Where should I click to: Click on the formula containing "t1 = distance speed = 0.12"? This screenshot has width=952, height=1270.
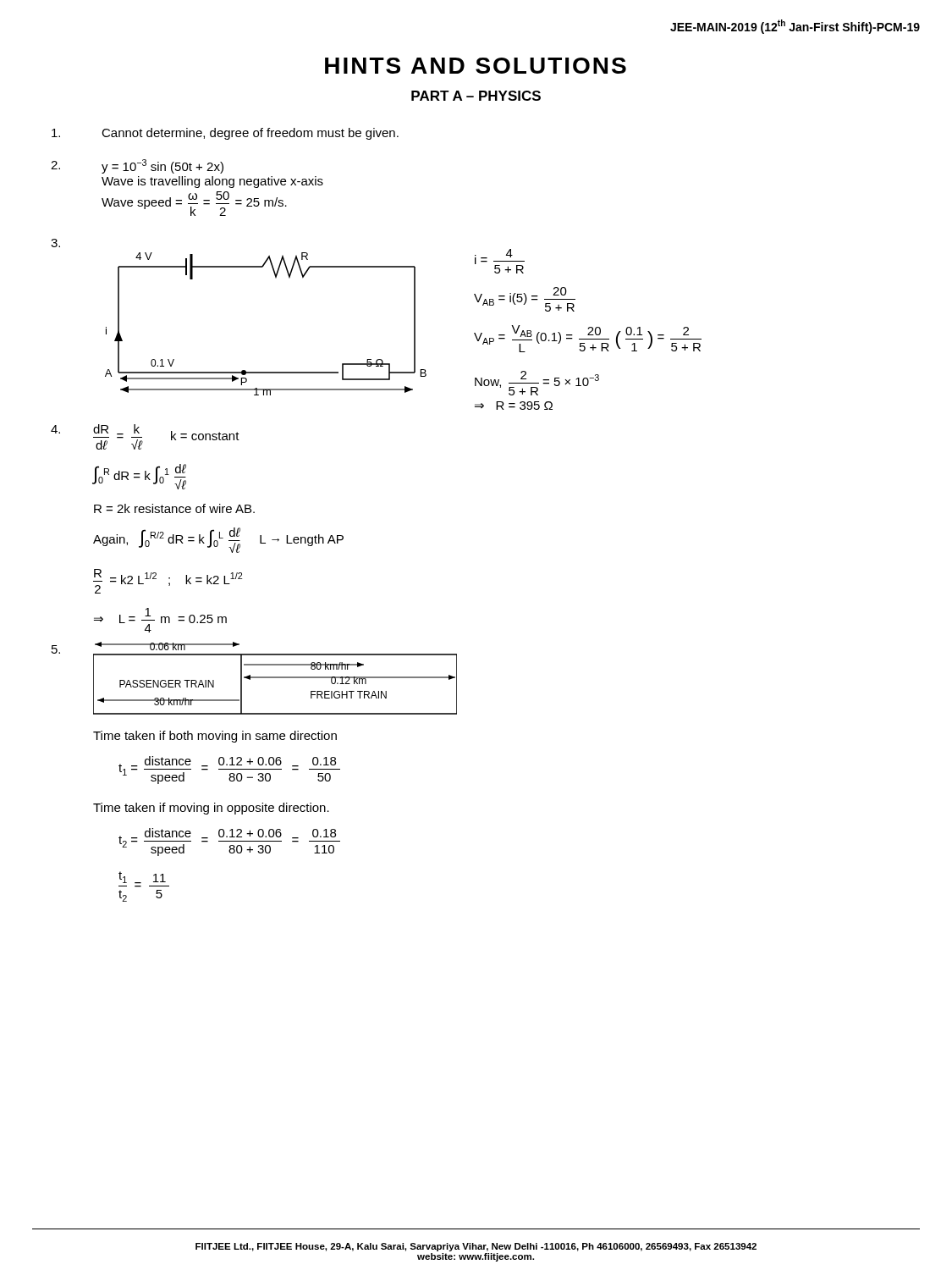coord(229,769)
